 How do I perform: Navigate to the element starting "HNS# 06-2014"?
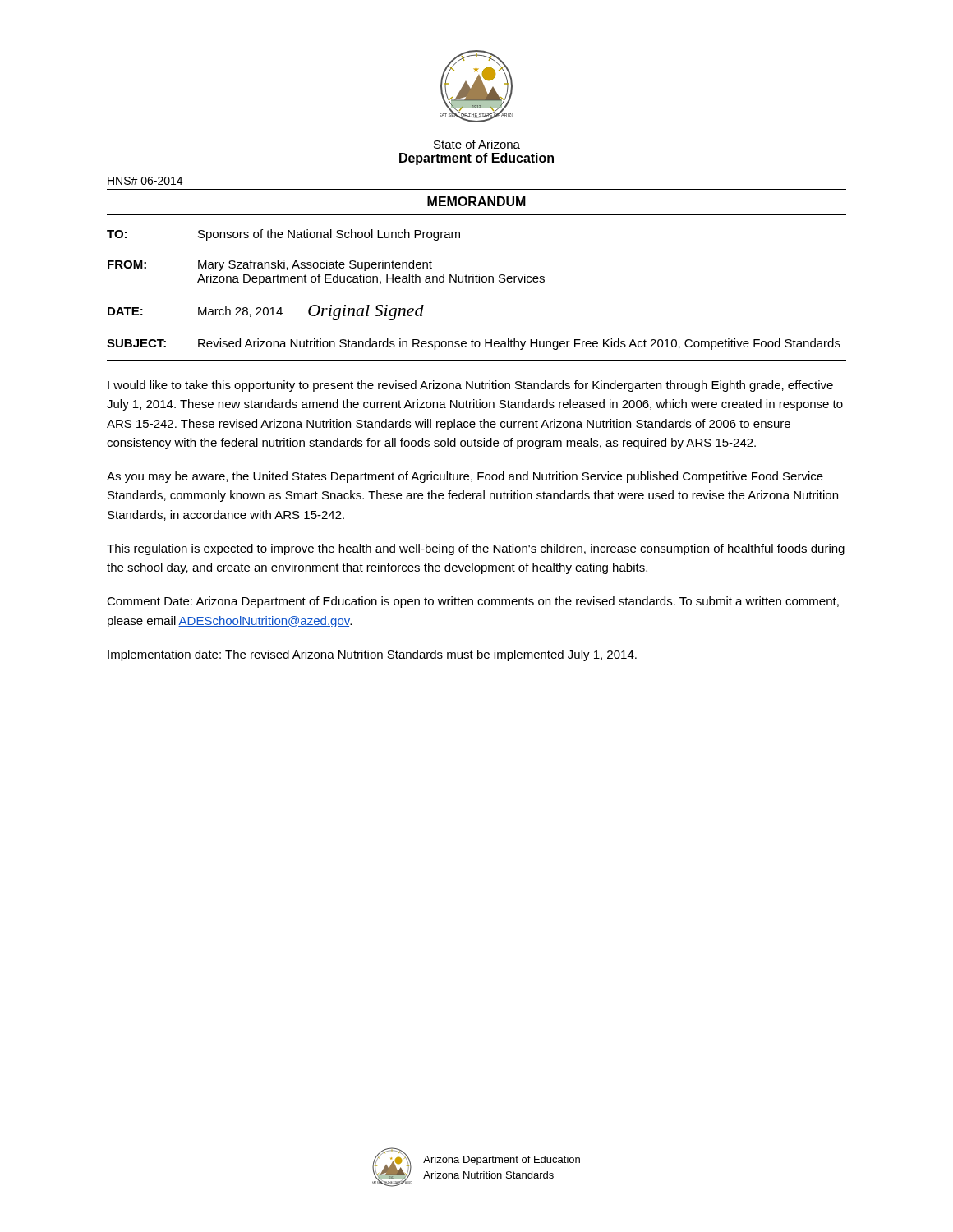[145, 181]
